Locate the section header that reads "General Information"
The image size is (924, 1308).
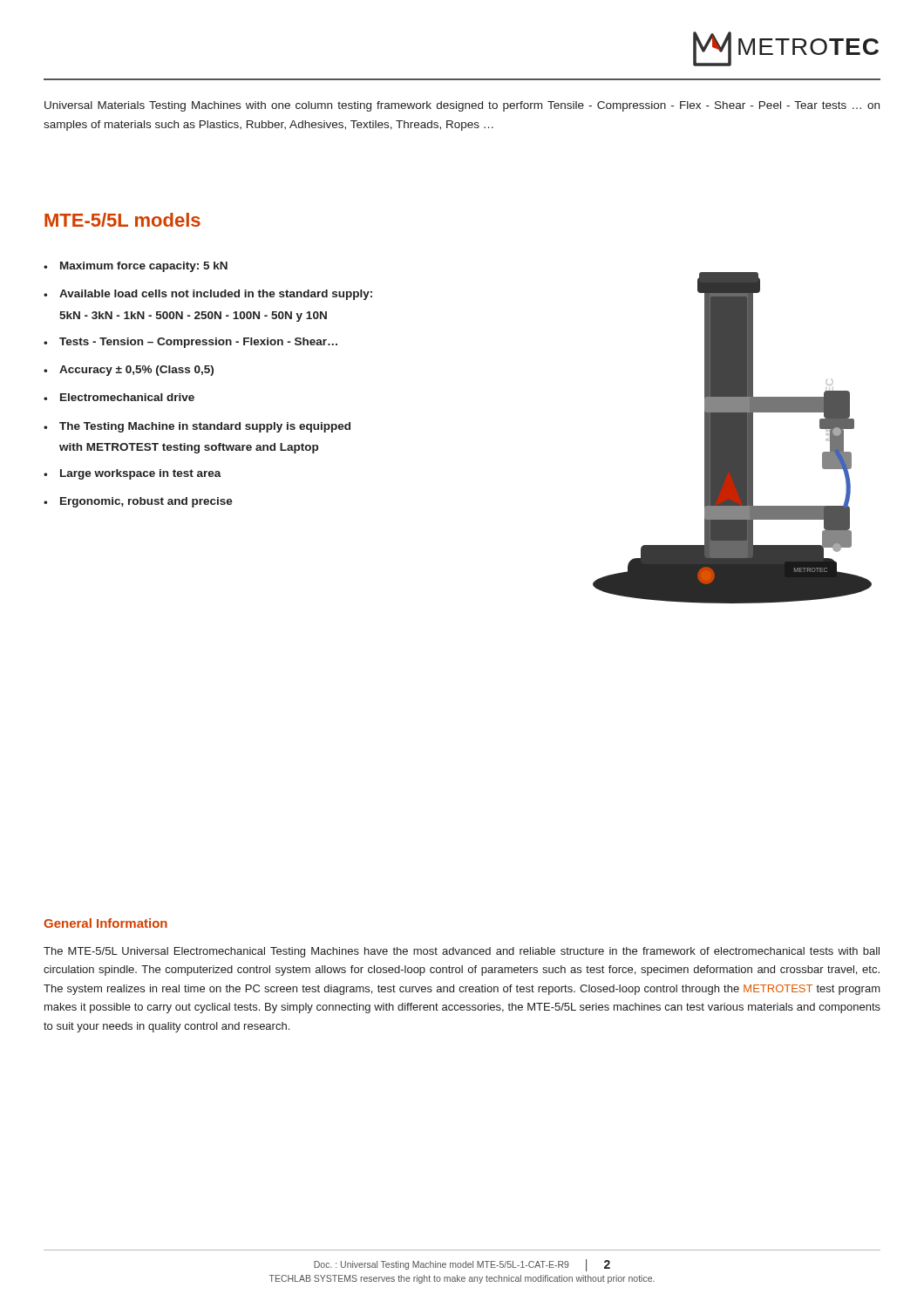coord(106,923)
